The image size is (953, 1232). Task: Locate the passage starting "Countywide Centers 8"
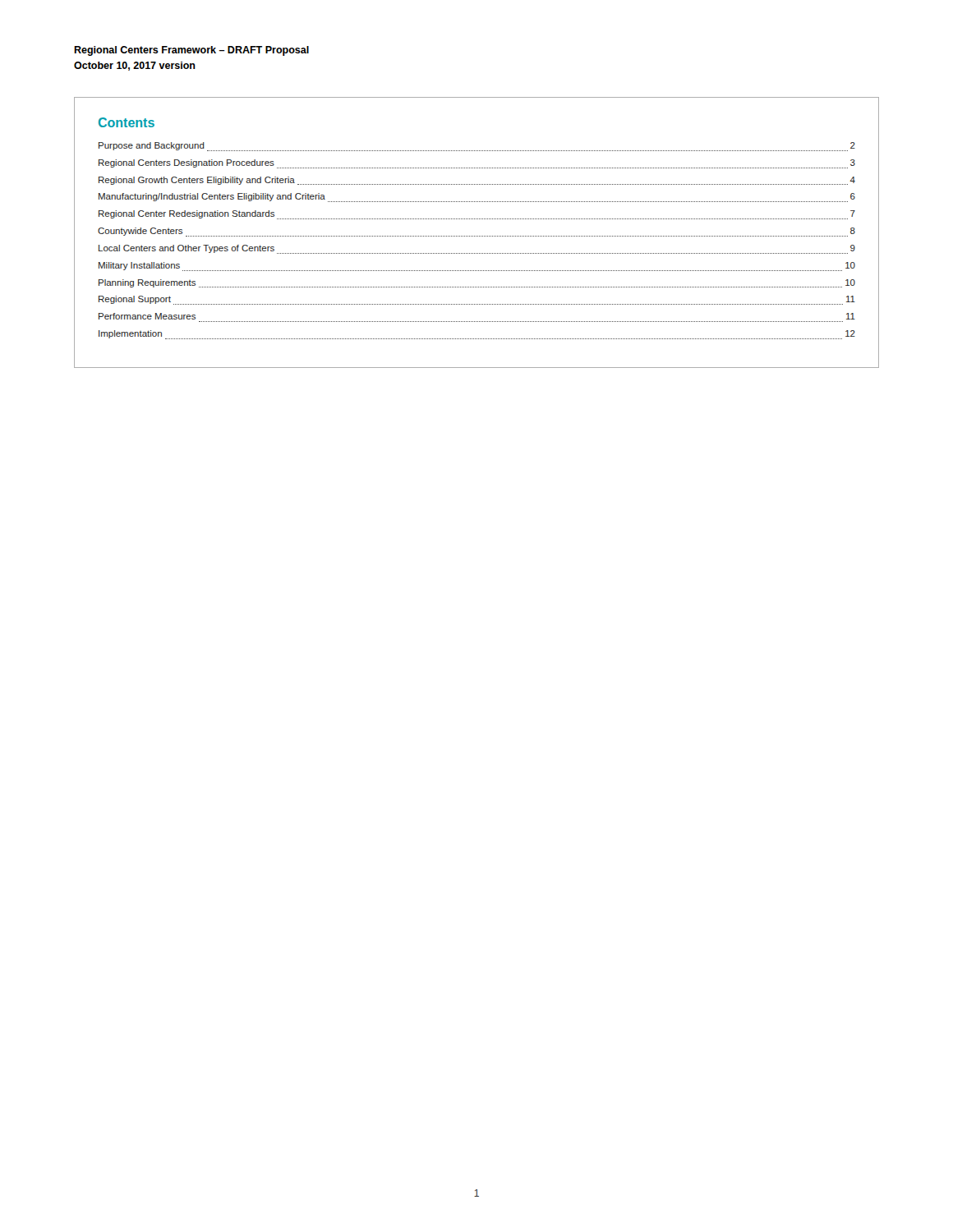(476, 232)
